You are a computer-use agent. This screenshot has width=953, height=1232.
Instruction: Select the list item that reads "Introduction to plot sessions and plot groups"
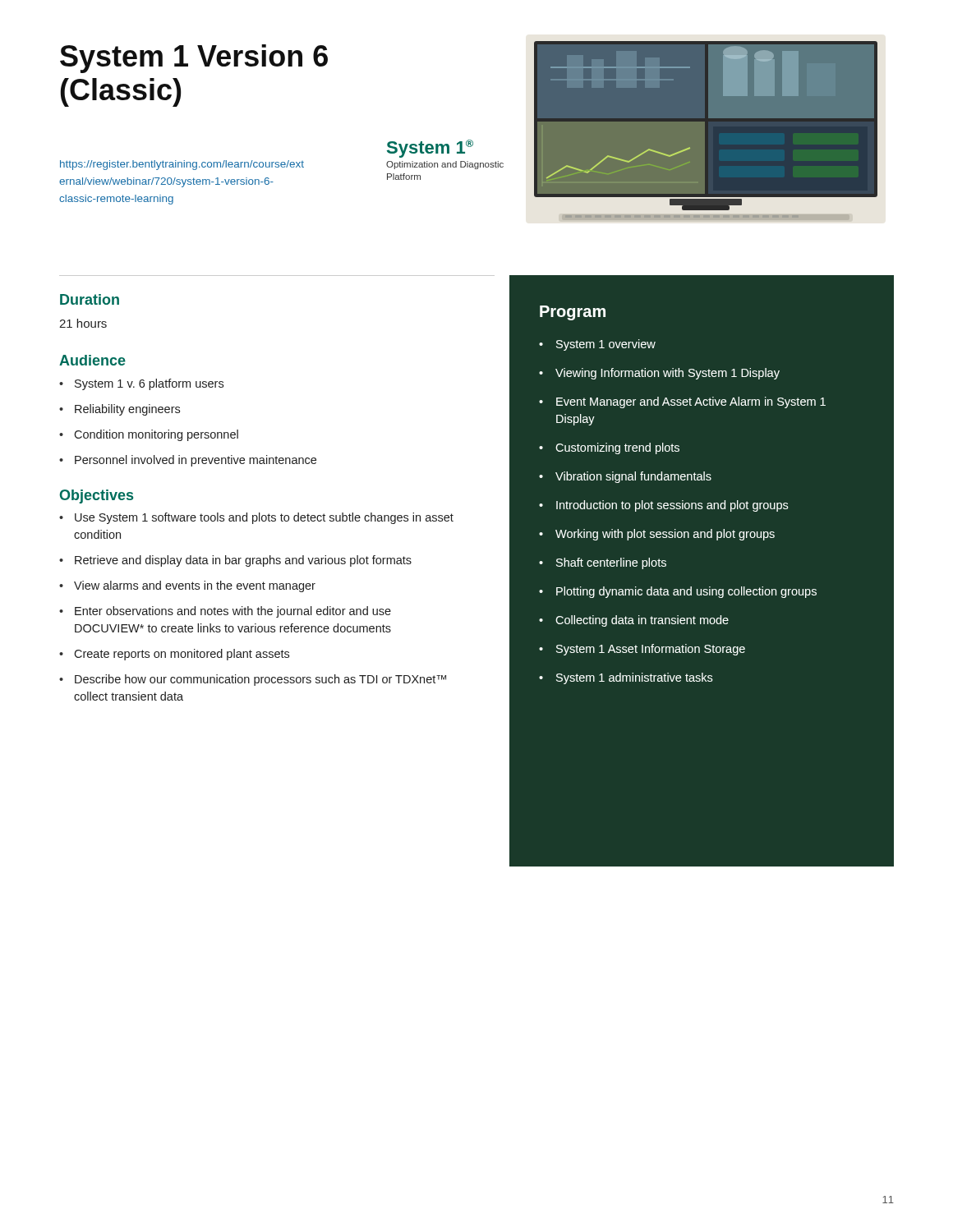(x=702, y=506)
